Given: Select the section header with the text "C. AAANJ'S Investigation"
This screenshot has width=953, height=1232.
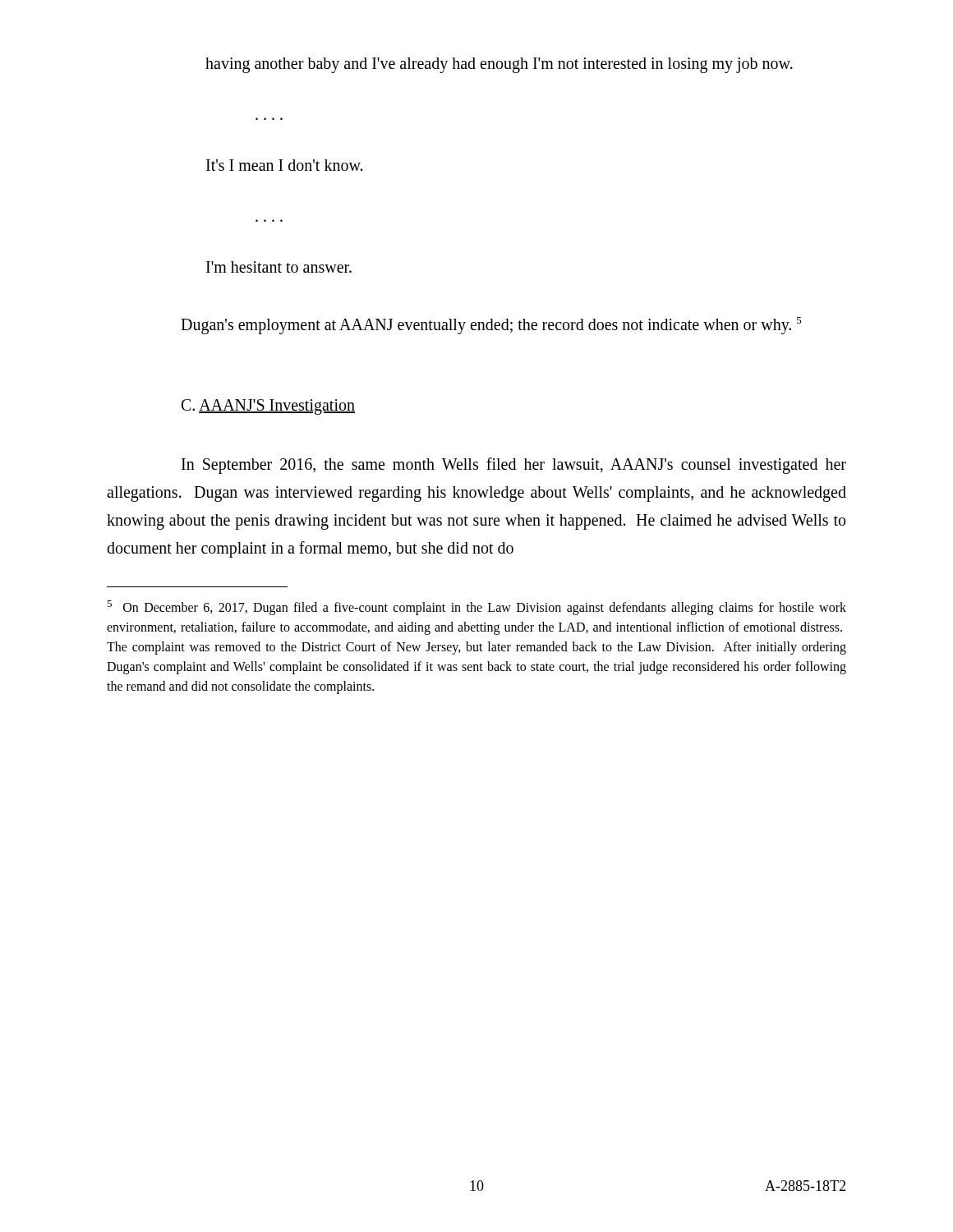Looking at the screenshot, I should [x=268, y=405].
